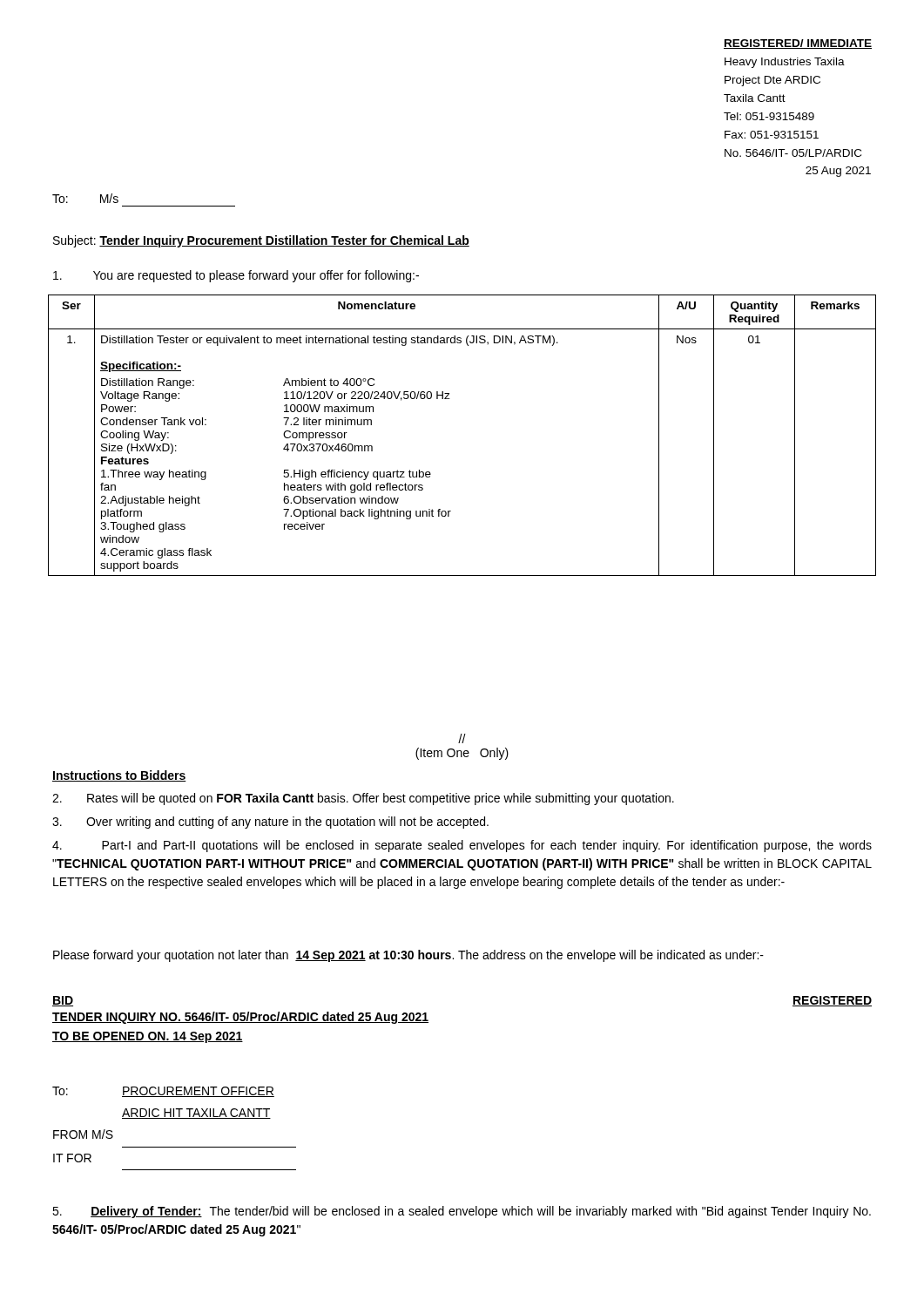Find the passage starting "BID REGISTERED TENDER INQUIRY NO. 5646/IT- 05/Proc/ARDIC"

coord(62,1001)
